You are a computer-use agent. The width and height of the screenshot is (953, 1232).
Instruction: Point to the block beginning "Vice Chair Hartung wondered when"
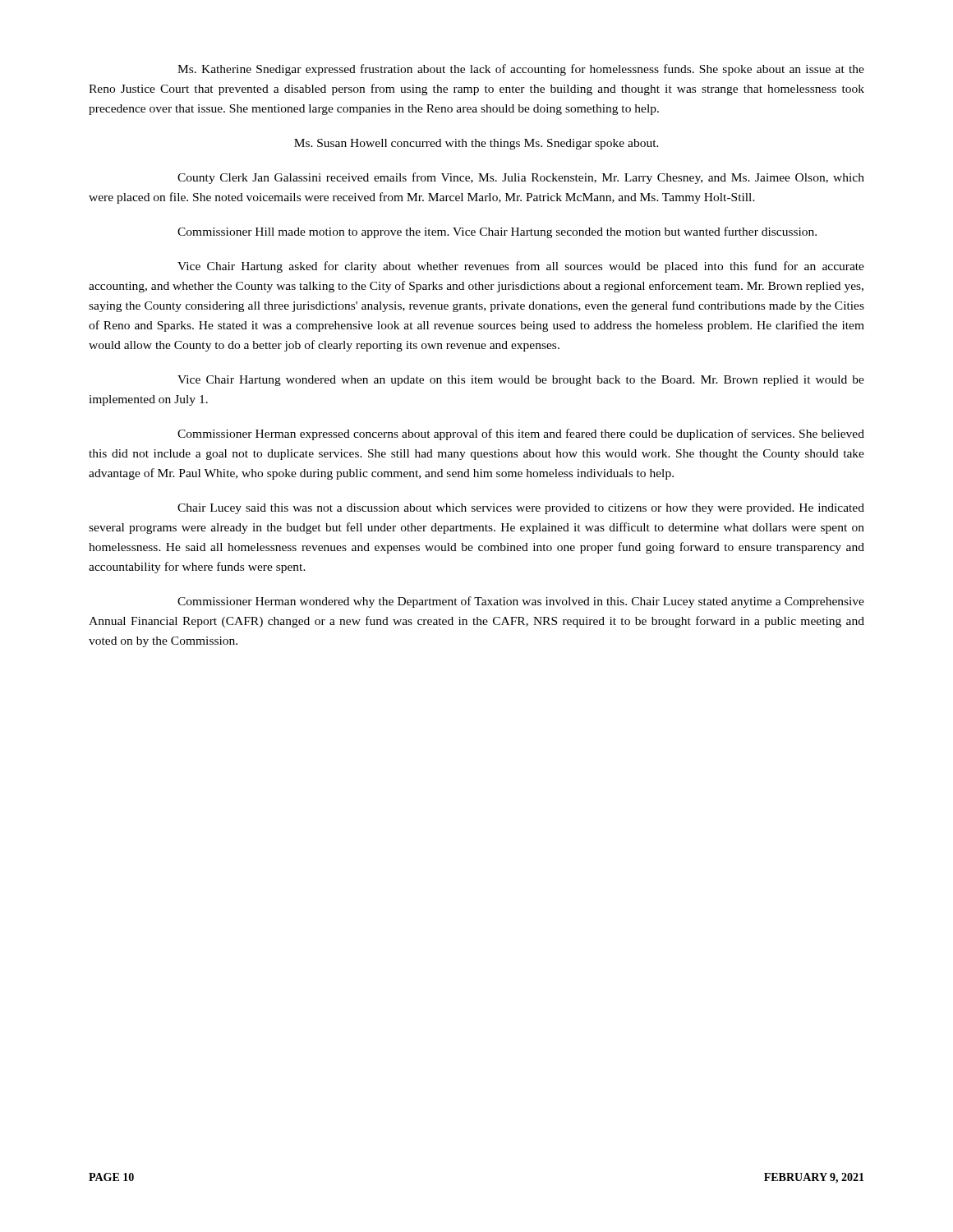476,389
